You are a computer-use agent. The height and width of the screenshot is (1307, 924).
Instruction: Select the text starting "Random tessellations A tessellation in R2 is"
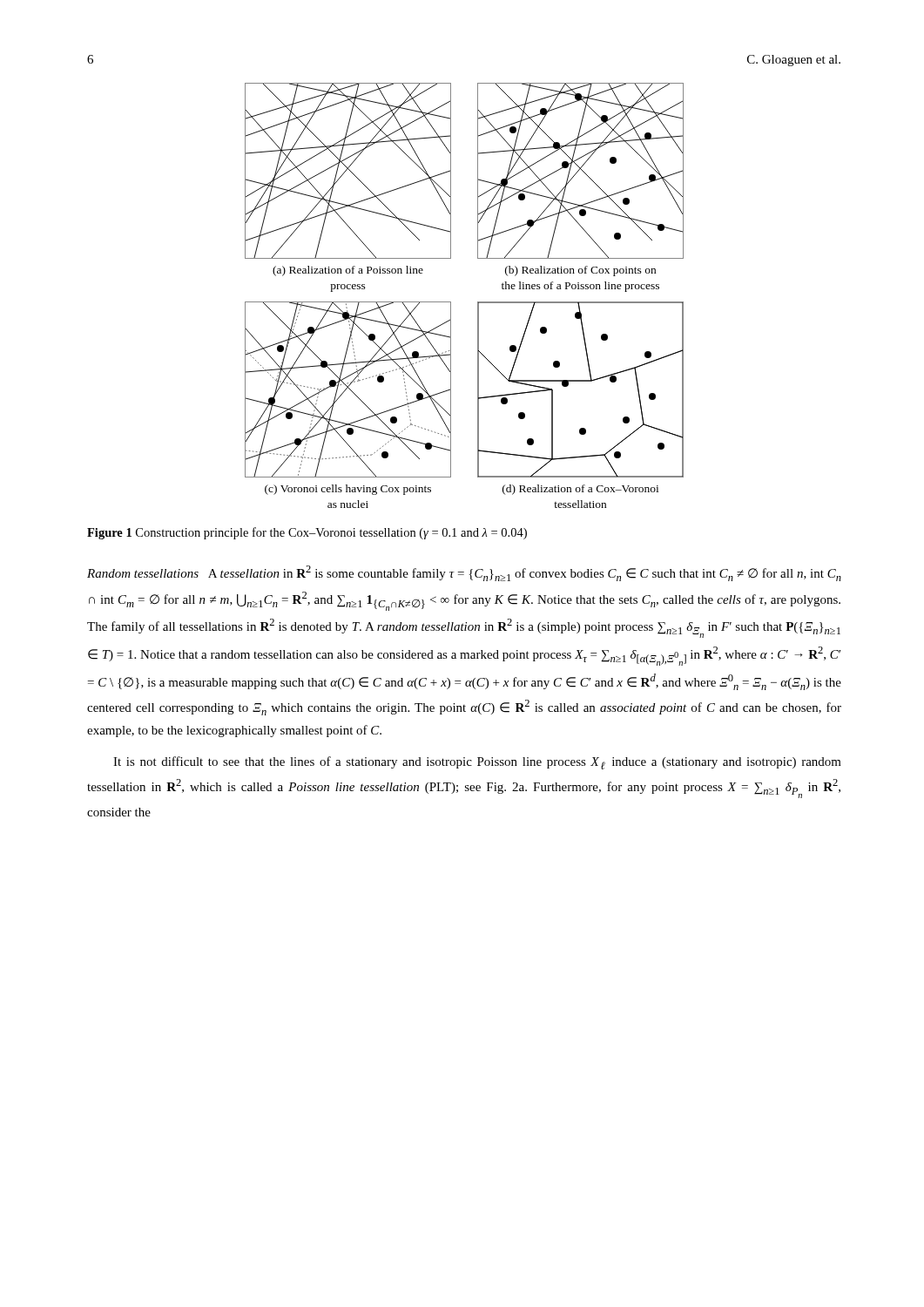pyautogui.click(x=464, y=692)
